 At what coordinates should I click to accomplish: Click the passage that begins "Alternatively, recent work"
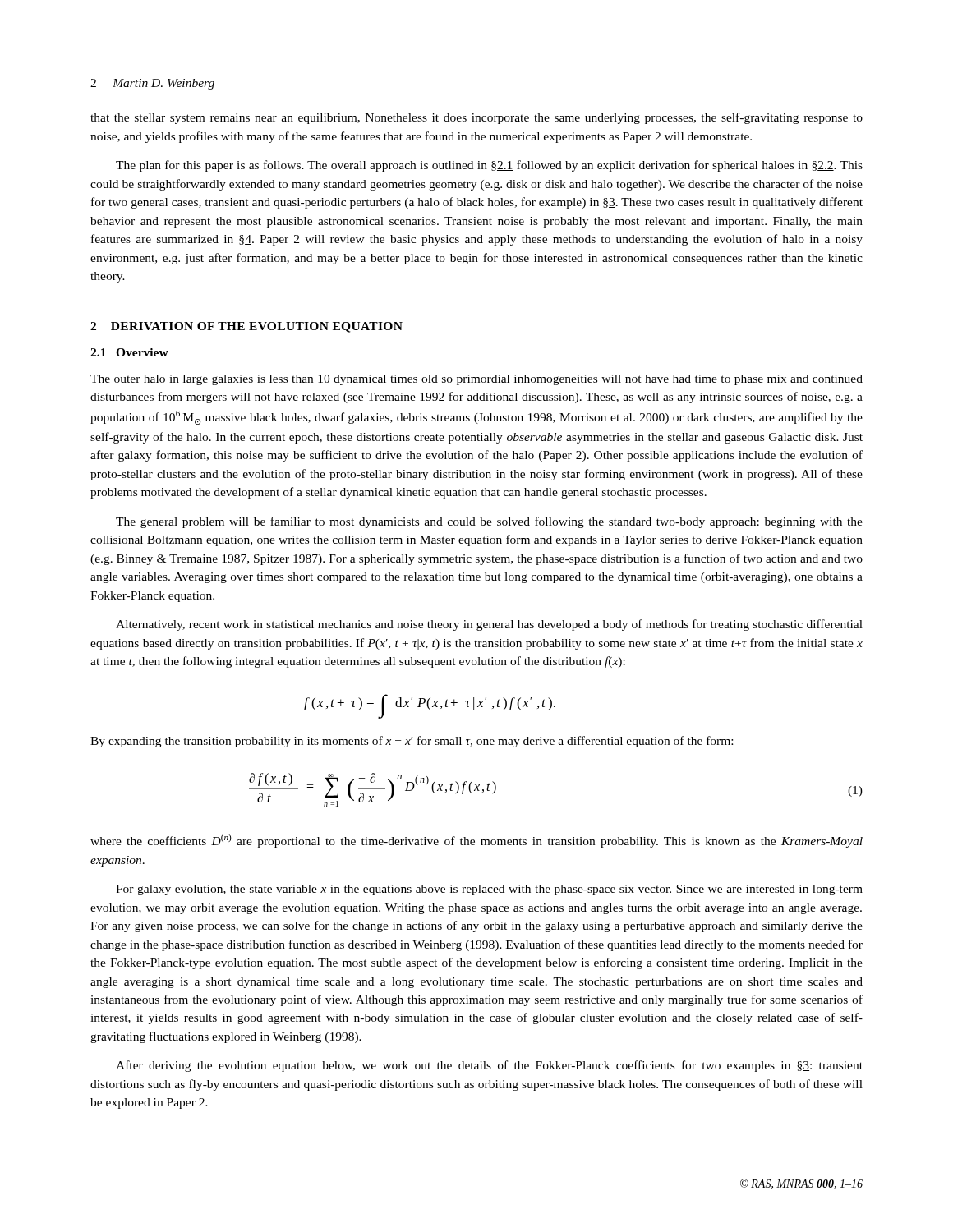[476, 643]
